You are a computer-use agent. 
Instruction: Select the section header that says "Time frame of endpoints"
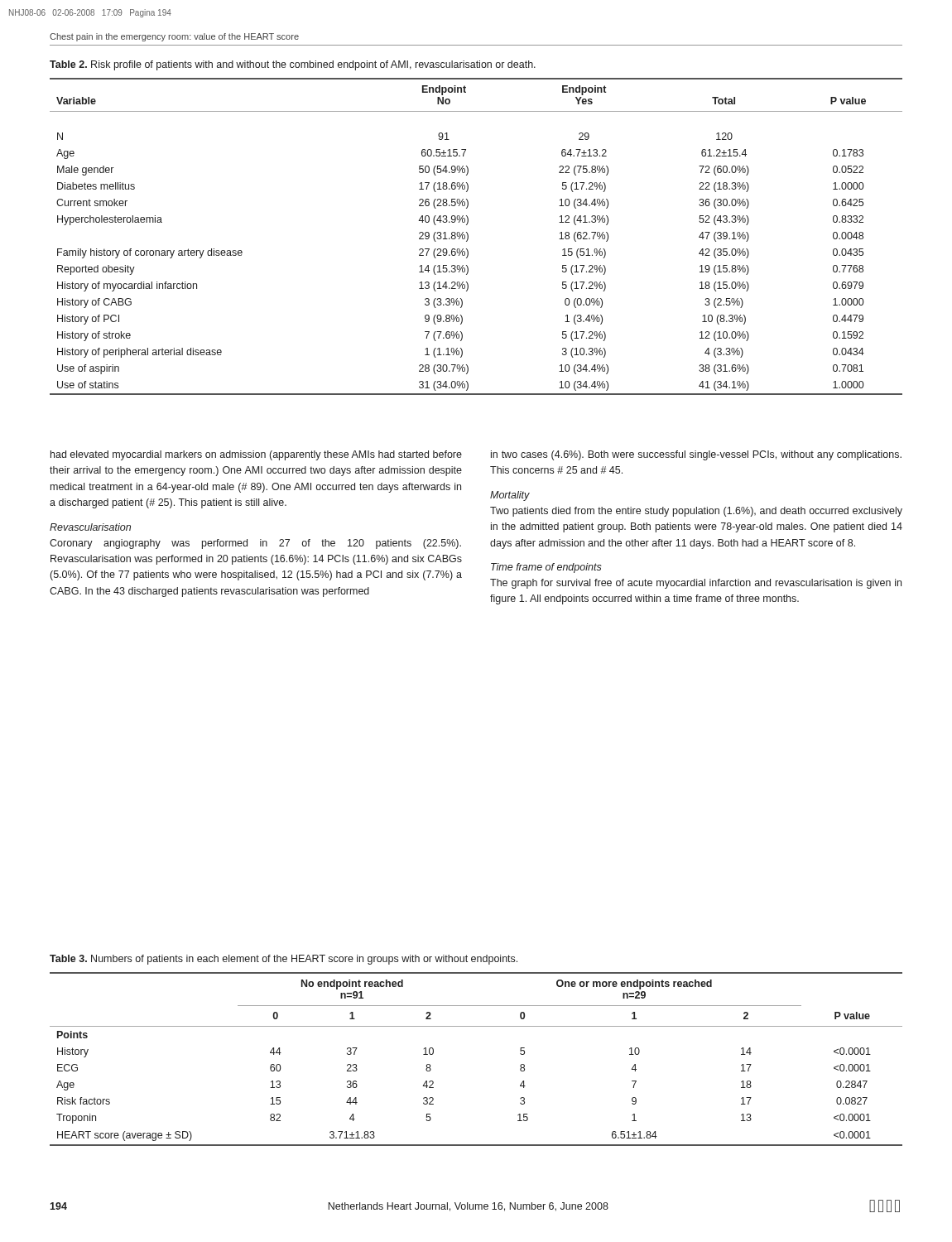546,567
